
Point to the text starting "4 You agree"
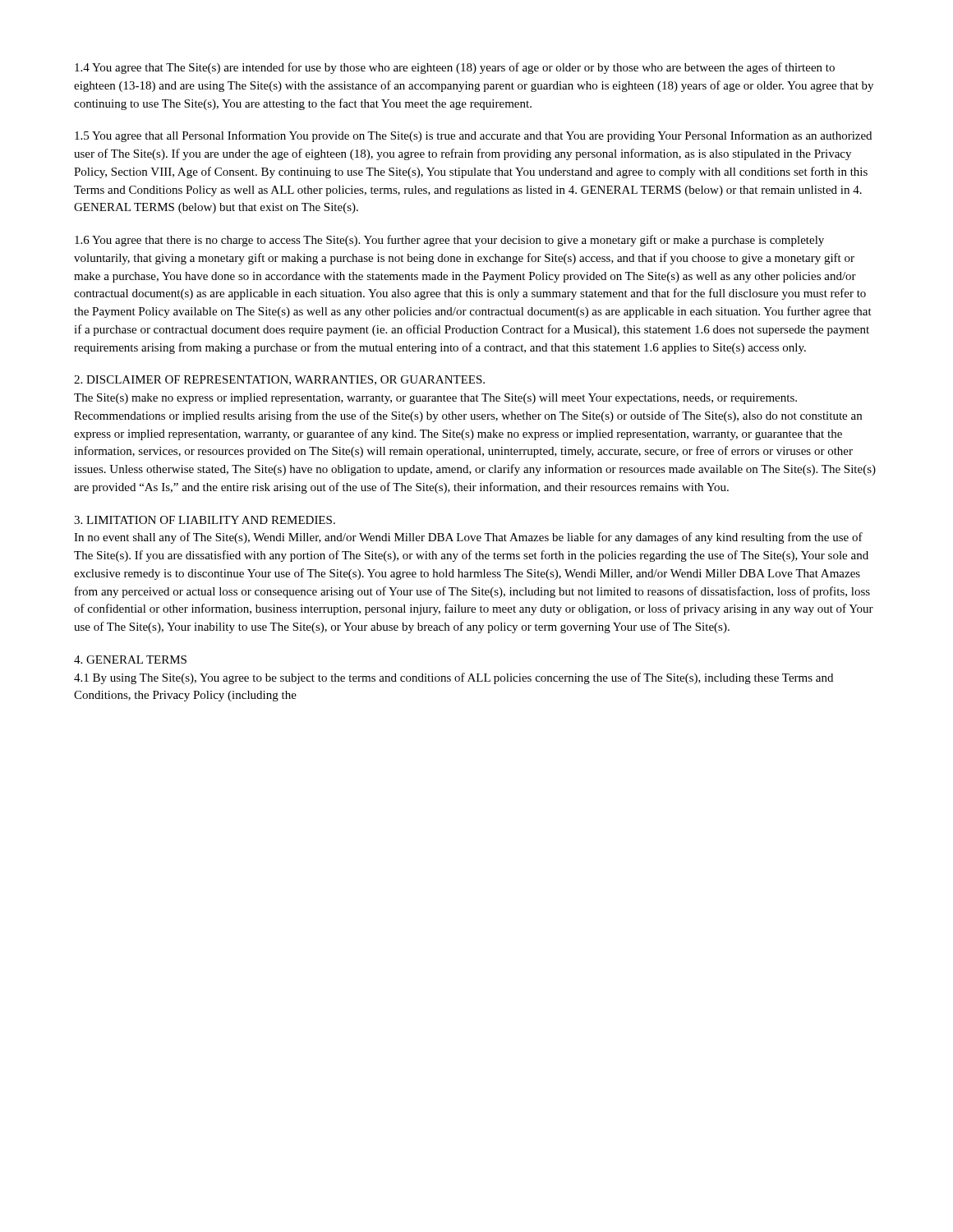[474, 85]
